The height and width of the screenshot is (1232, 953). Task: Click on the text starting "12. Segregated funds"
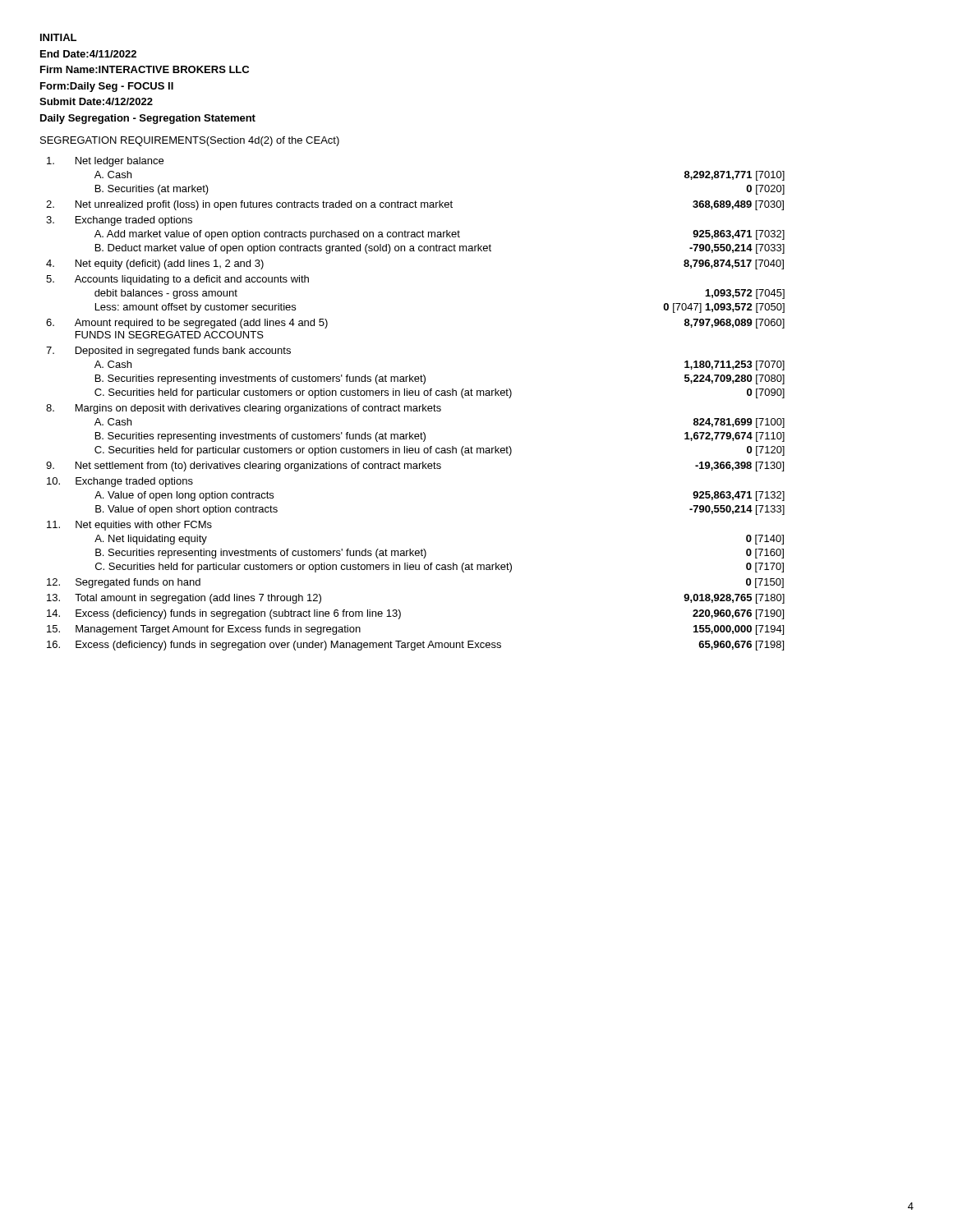coord(137,583)
